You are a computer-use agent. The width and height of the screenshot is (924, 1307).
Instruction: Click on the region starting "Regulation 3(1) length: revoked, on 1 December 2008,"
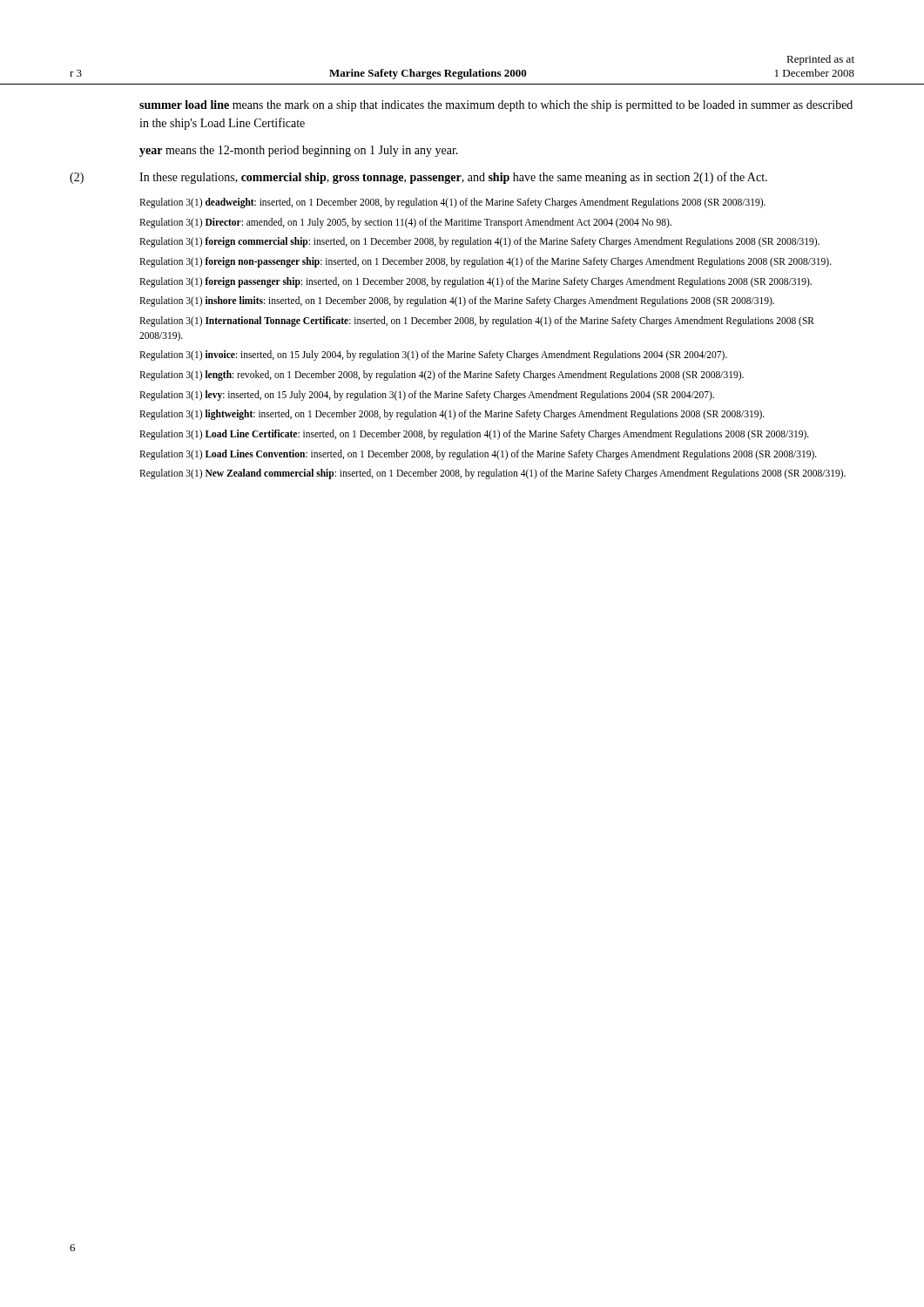(442, 375)
